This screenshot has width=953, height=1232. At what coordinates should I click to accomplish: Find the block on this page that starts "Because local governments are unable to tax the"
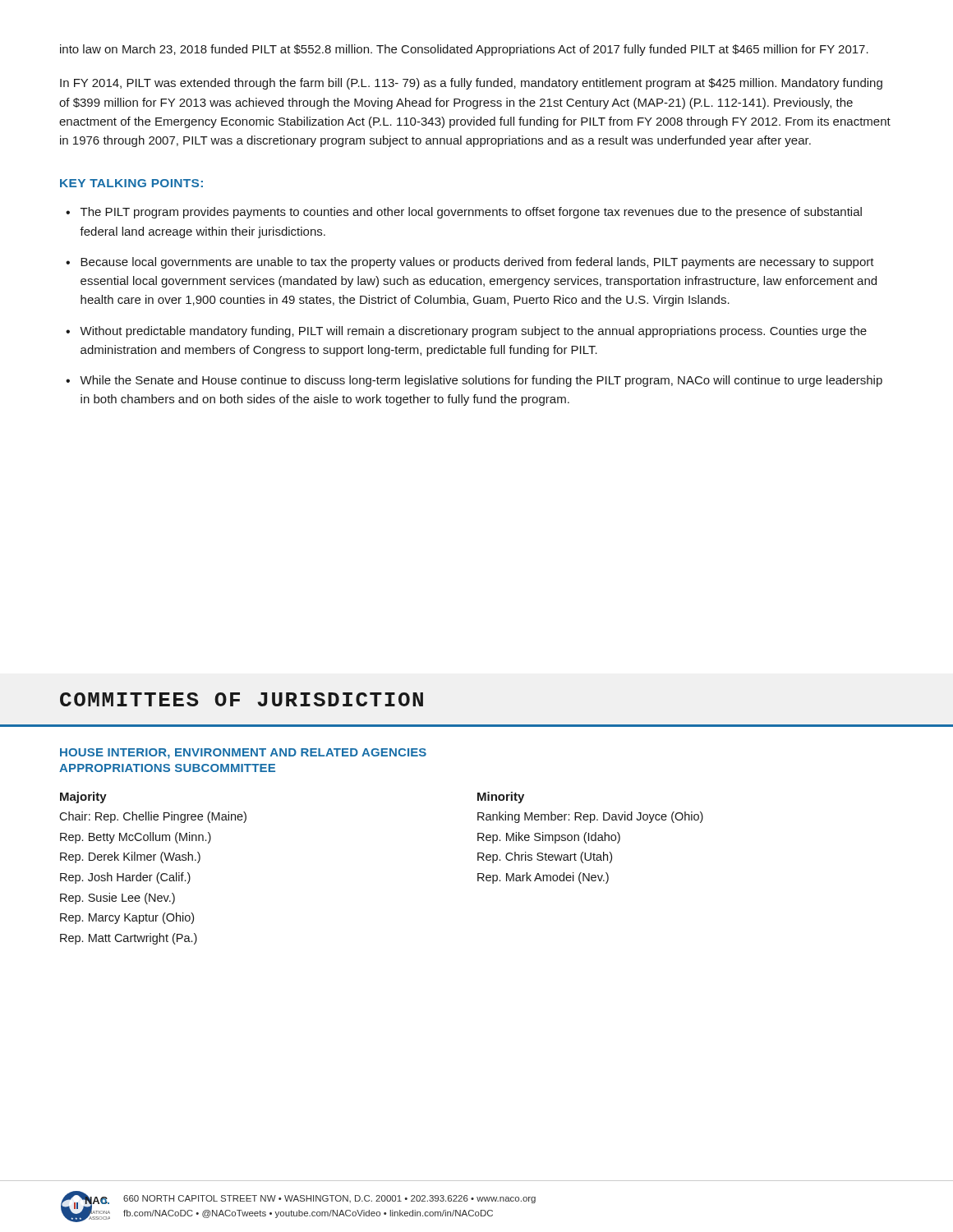487,281
